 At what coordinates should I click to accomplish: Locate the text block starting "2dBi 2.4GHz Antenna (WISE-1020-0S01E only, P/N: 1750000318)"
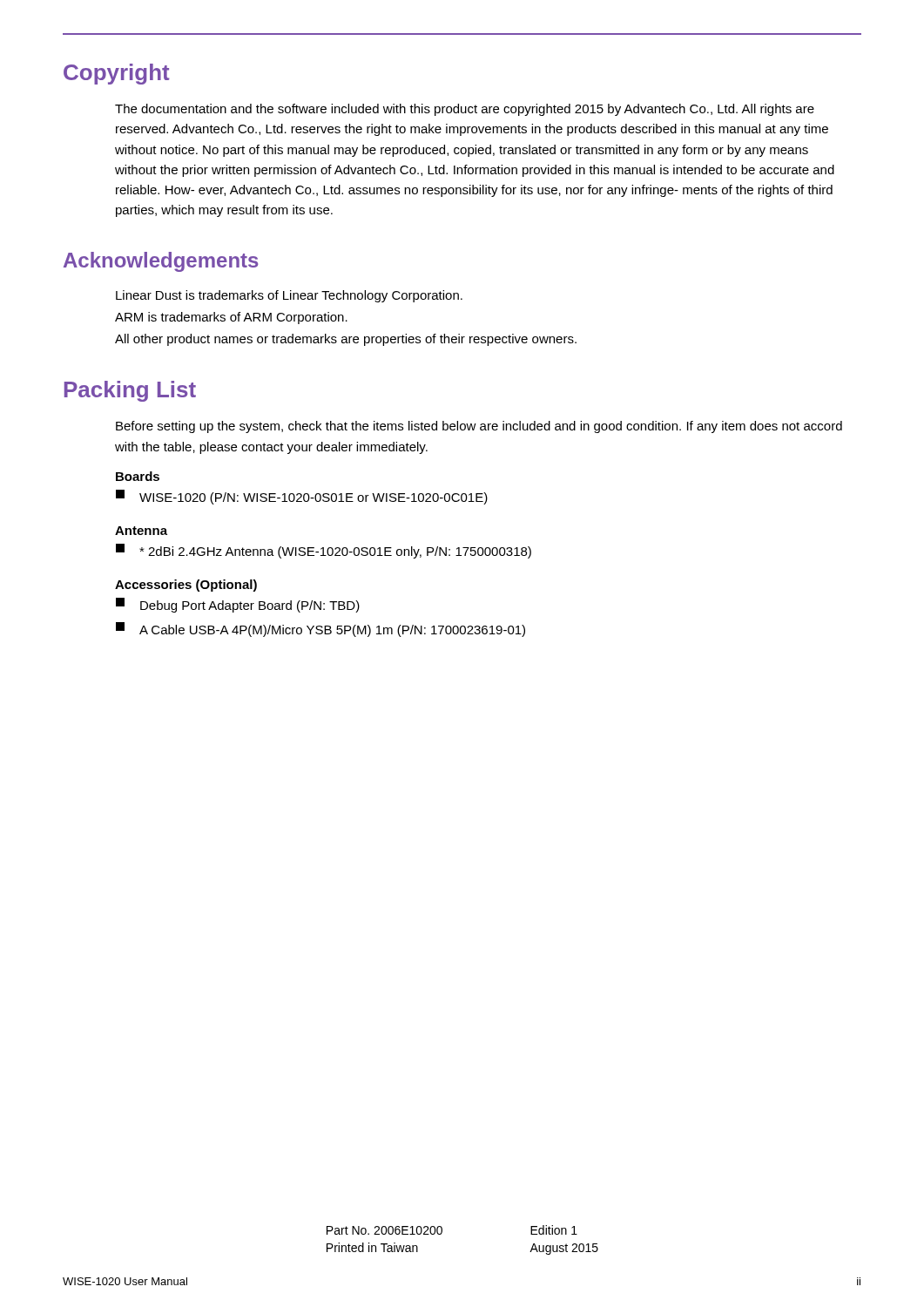point(479,551)
